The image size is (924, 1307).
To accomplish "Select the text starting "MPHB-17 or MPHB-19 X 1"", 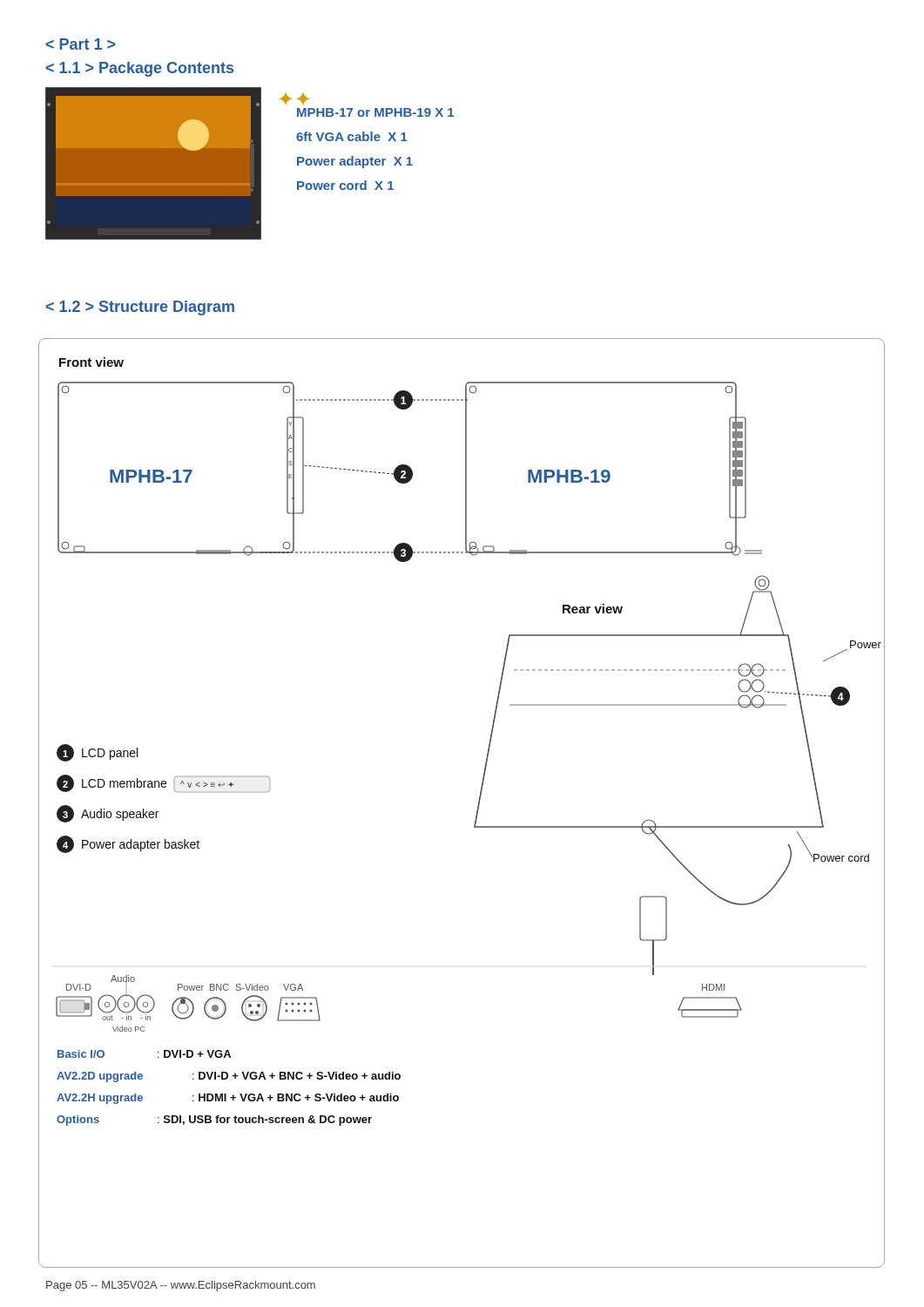I will click(375, 112).
